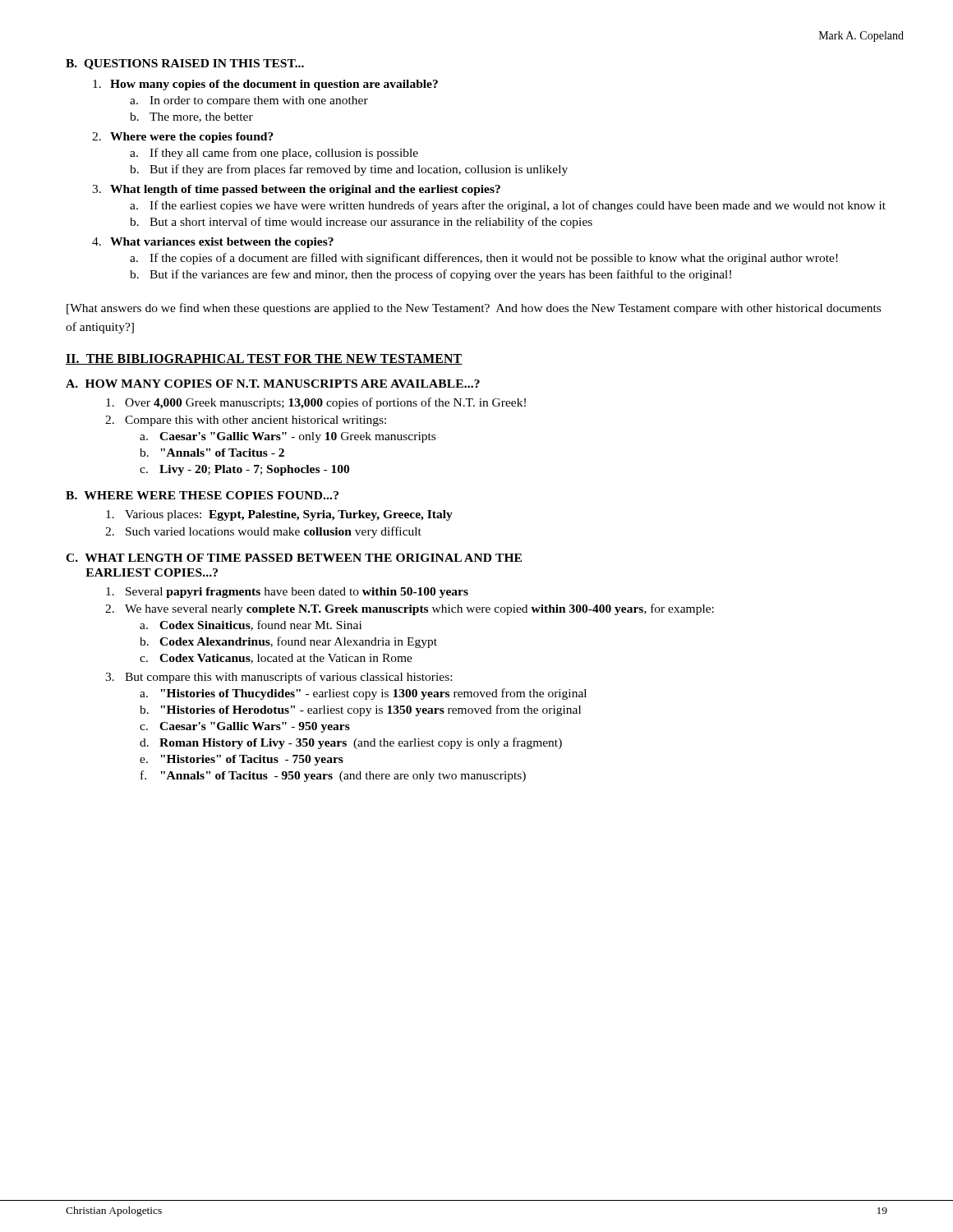Find the region starting "A. HOW MANY COPIES OF N.T. MANUSCRIPTS ARE"
The height and width of the screenshot is (1232, 953).
pyautogui.click(x=273, y=383)
